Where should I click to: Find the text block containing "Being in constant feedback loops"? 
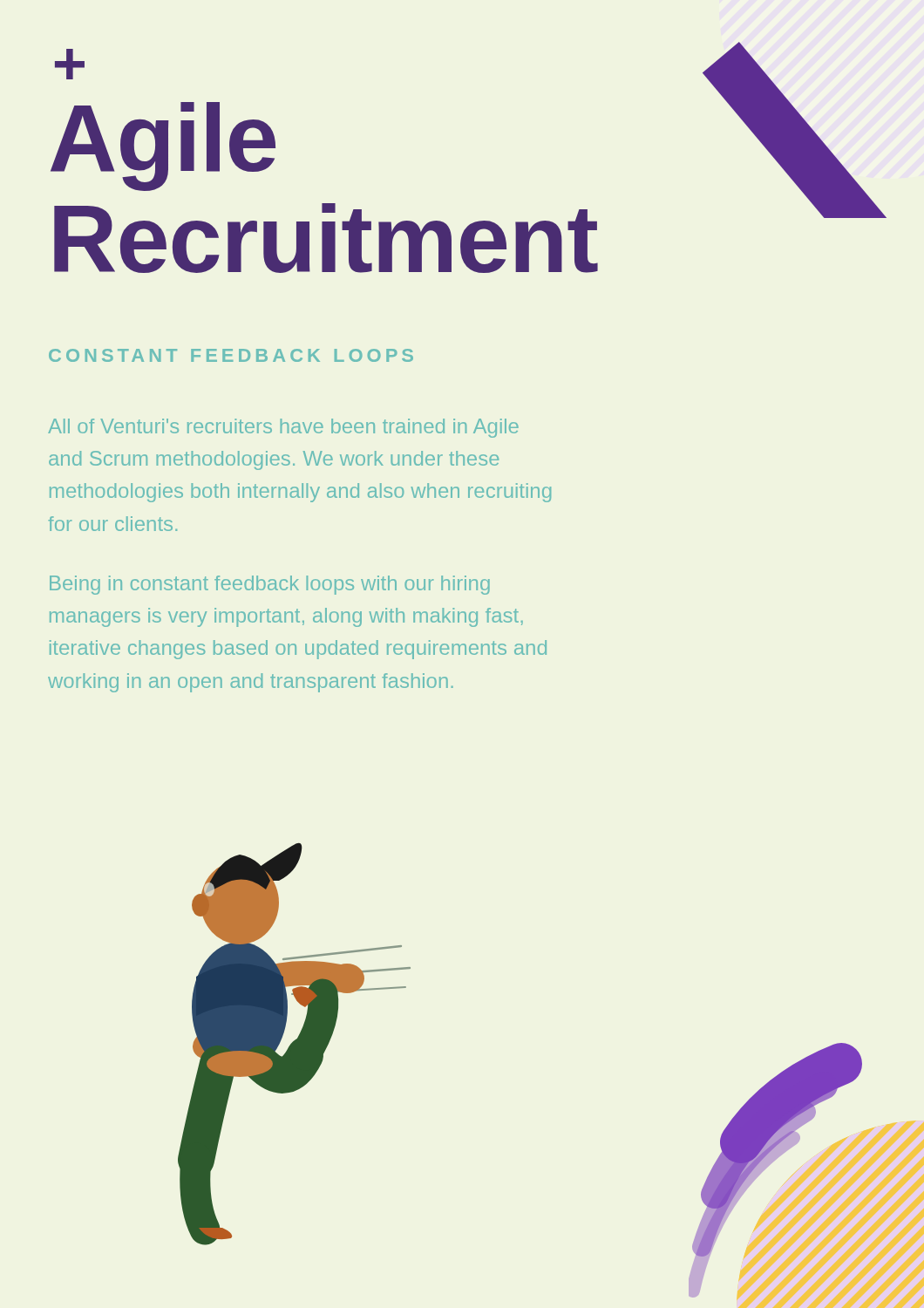coord(309,632)
